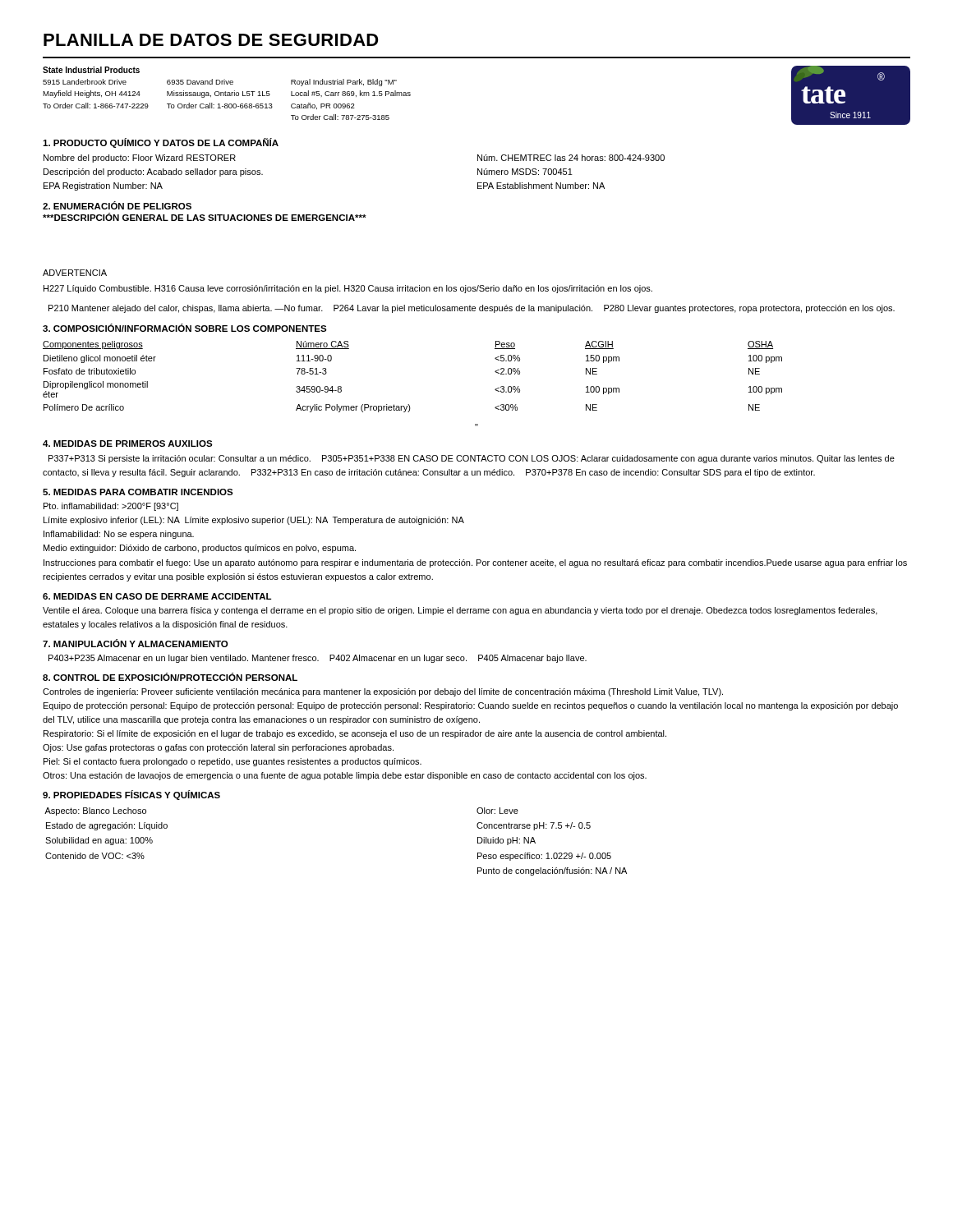Point to the element starting "1. PRODUCTO QUÍMICO Y DATOS"

pos(161,143)
